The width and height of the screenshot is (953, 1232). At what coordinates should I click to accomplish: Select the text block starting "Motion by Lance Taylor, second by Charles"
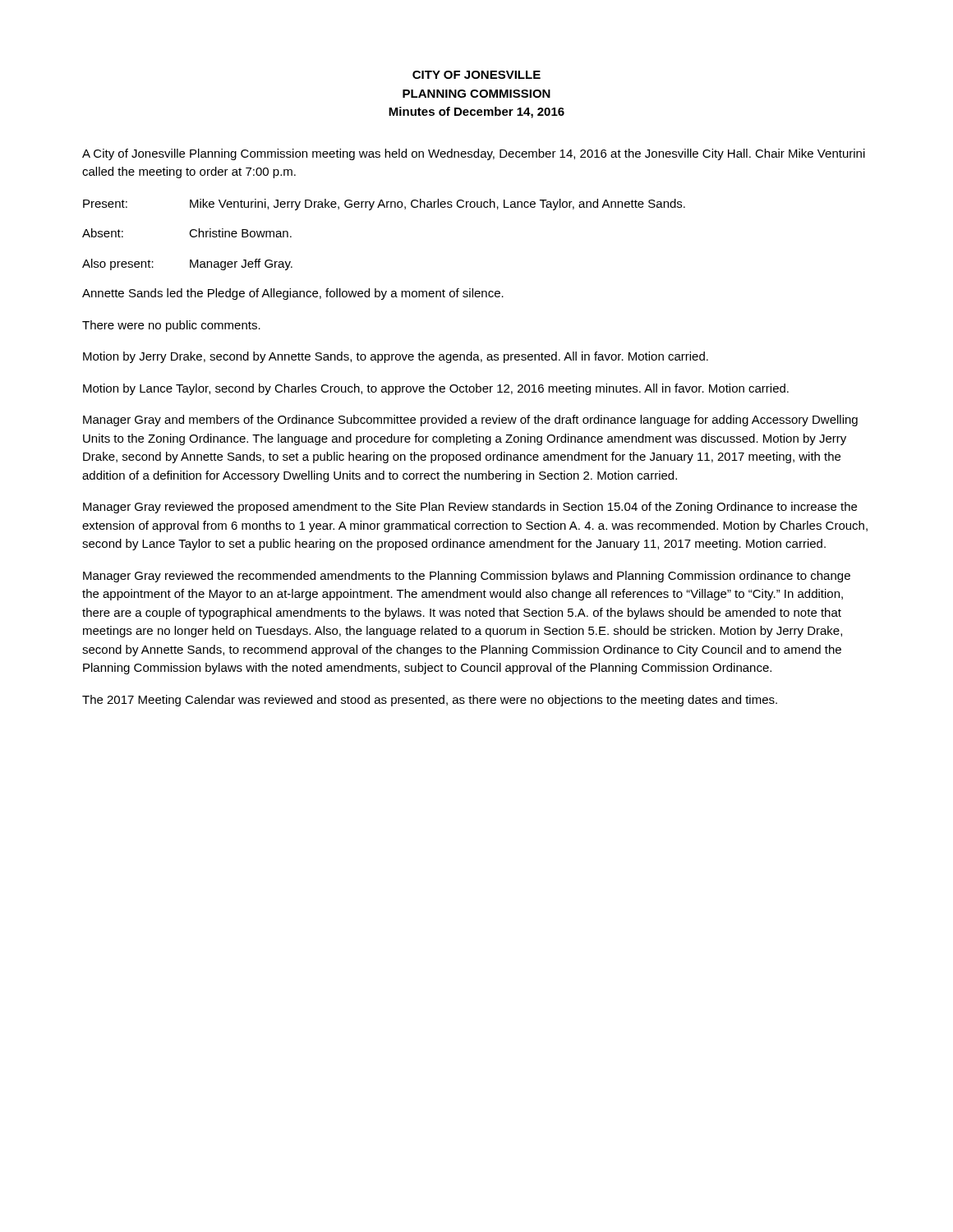436,388
